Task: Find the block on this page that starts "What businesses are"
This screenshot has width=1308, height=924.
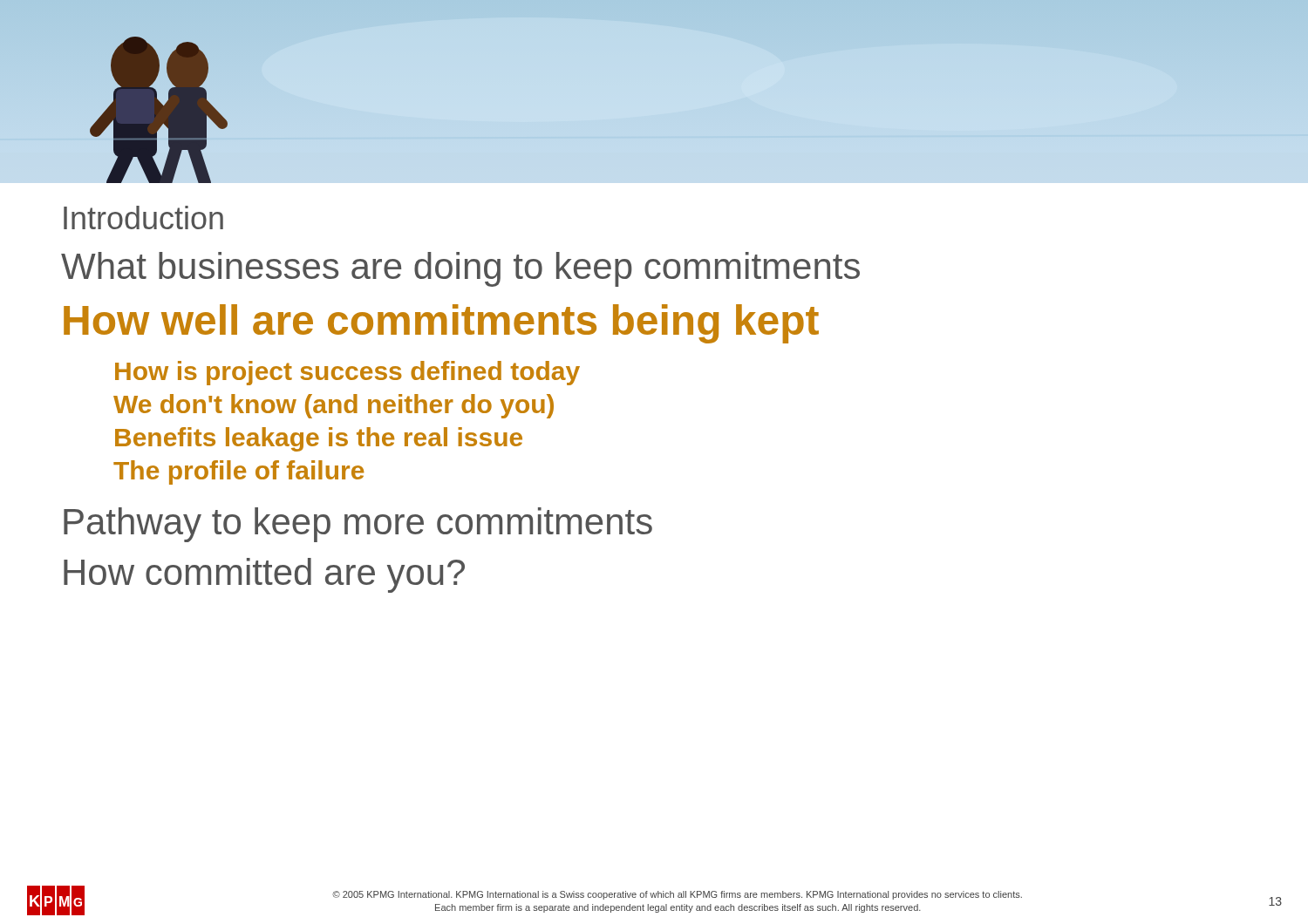Action: pyautogui.click(x=461, y=266)
